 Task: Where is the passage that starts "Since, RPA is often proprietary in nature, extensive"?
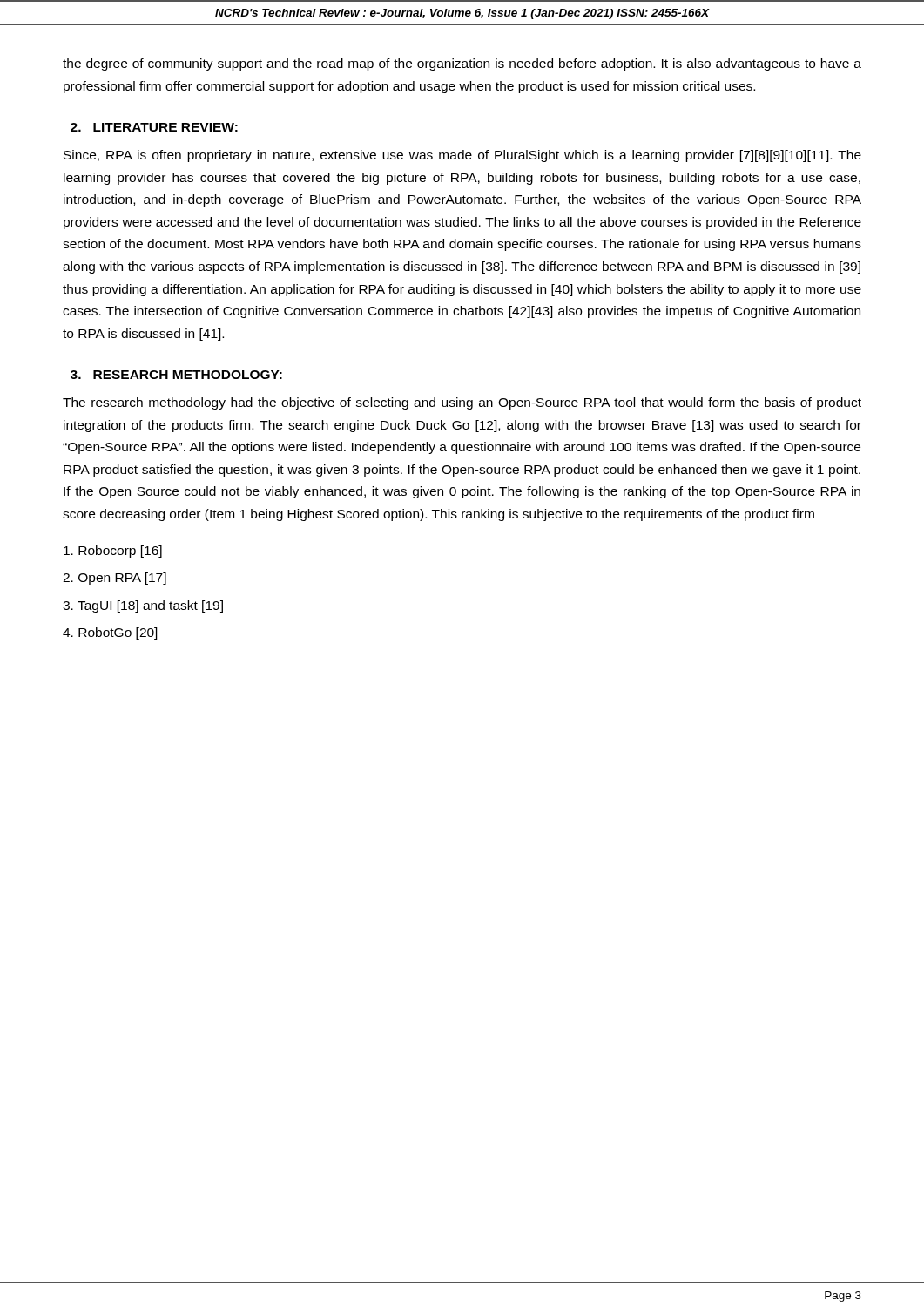462,244
